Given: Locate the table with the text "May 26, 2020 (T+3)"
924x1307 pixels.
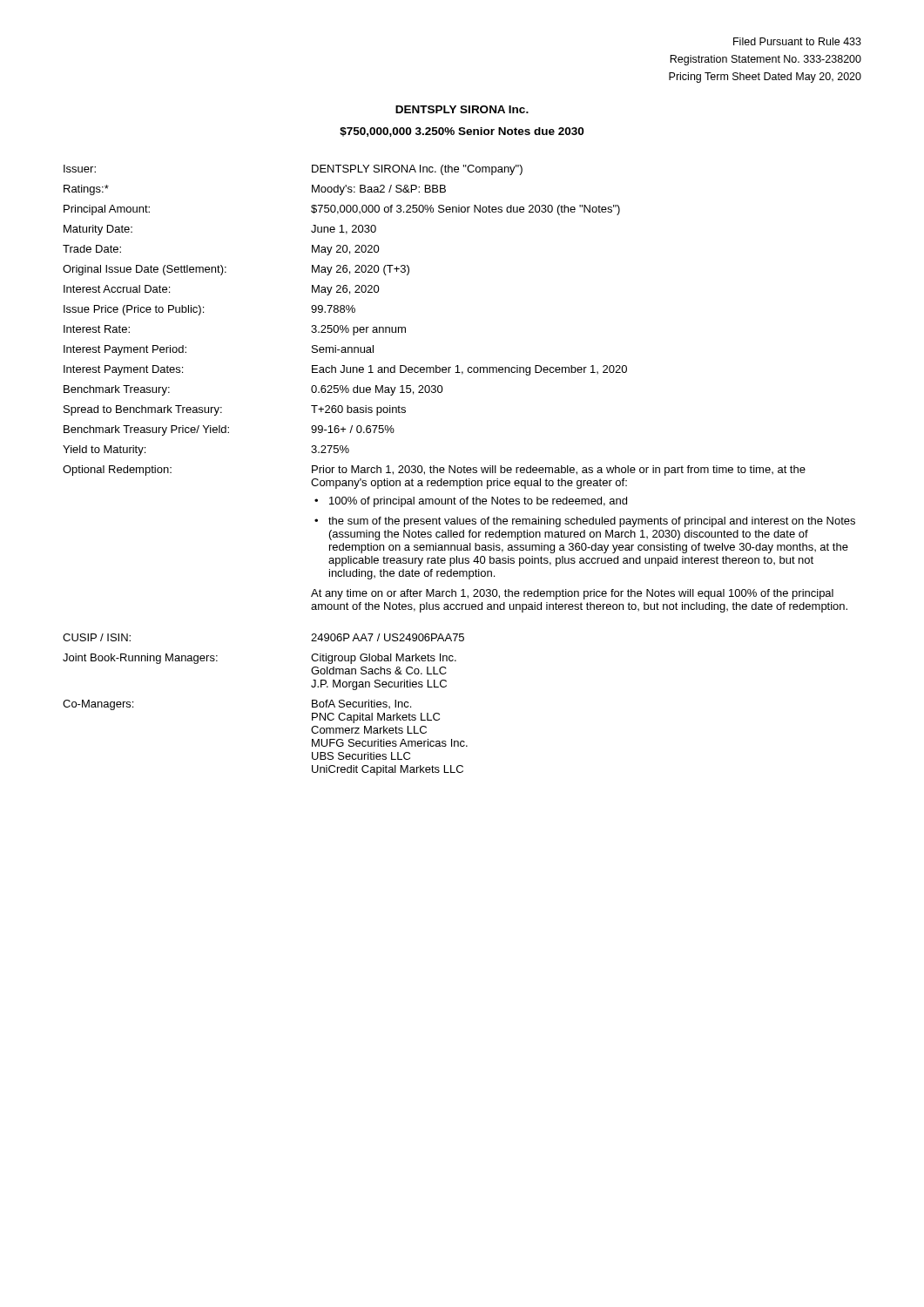Looking at the screenshot, I should tap(462, 469).
